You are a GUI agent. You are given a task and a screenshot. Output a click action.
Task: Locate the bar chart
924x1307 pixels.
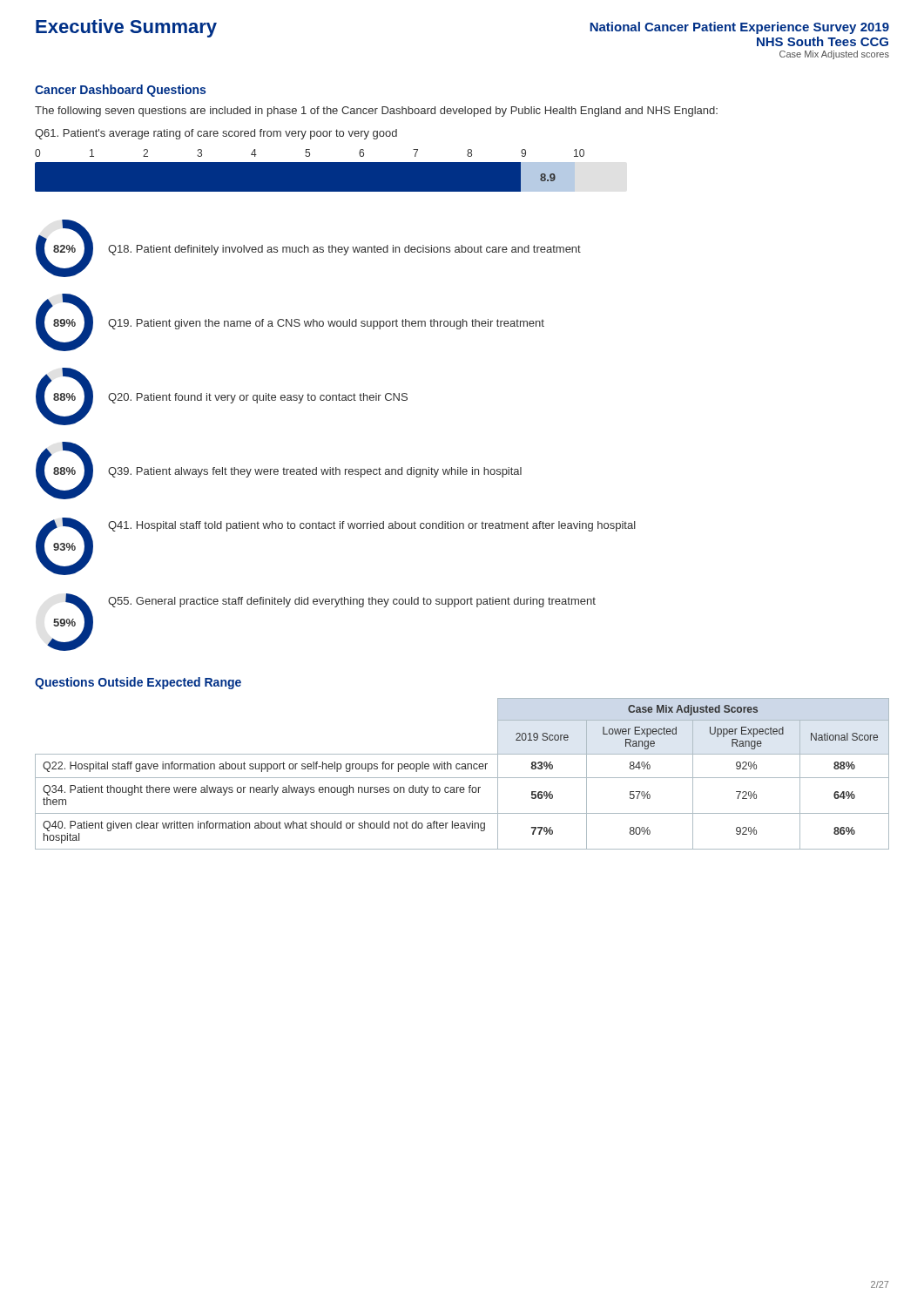(462, 173)
